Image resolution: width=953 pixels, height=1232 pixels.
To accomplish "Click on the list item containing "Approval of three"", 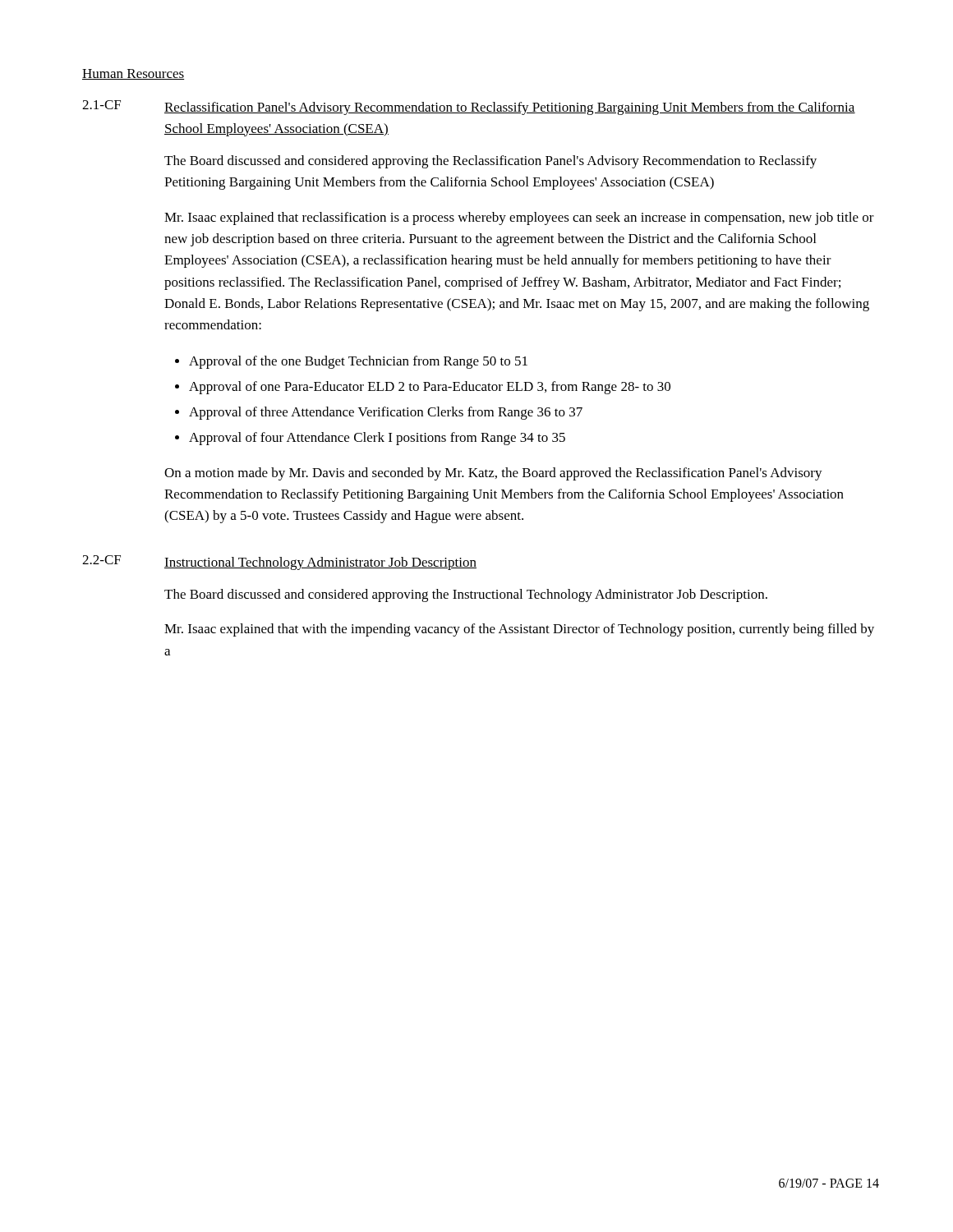I will (386, 412).
